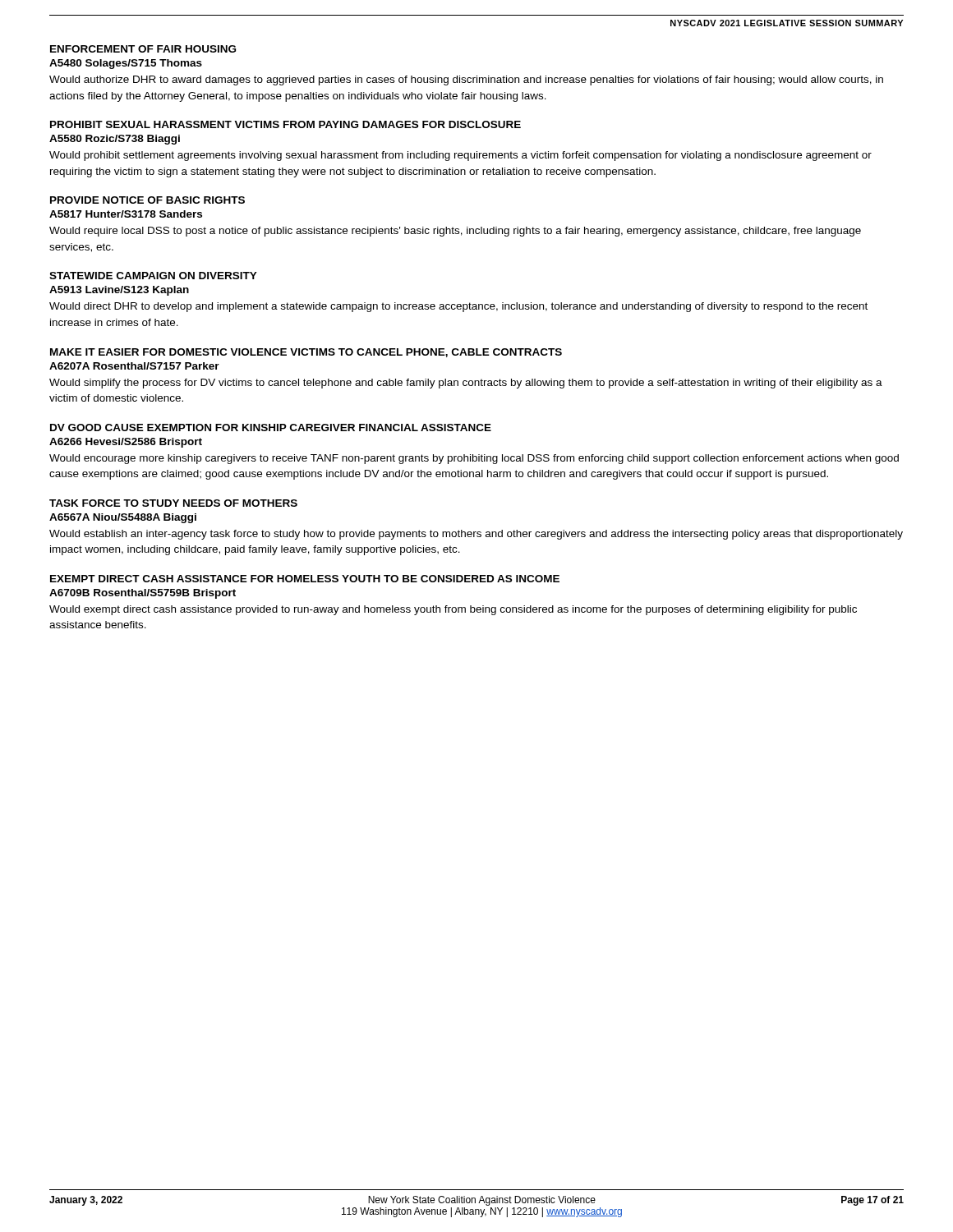Select the text starting "STATEWIDE CAMPAIGN ON"

click(x=153, y=276)
